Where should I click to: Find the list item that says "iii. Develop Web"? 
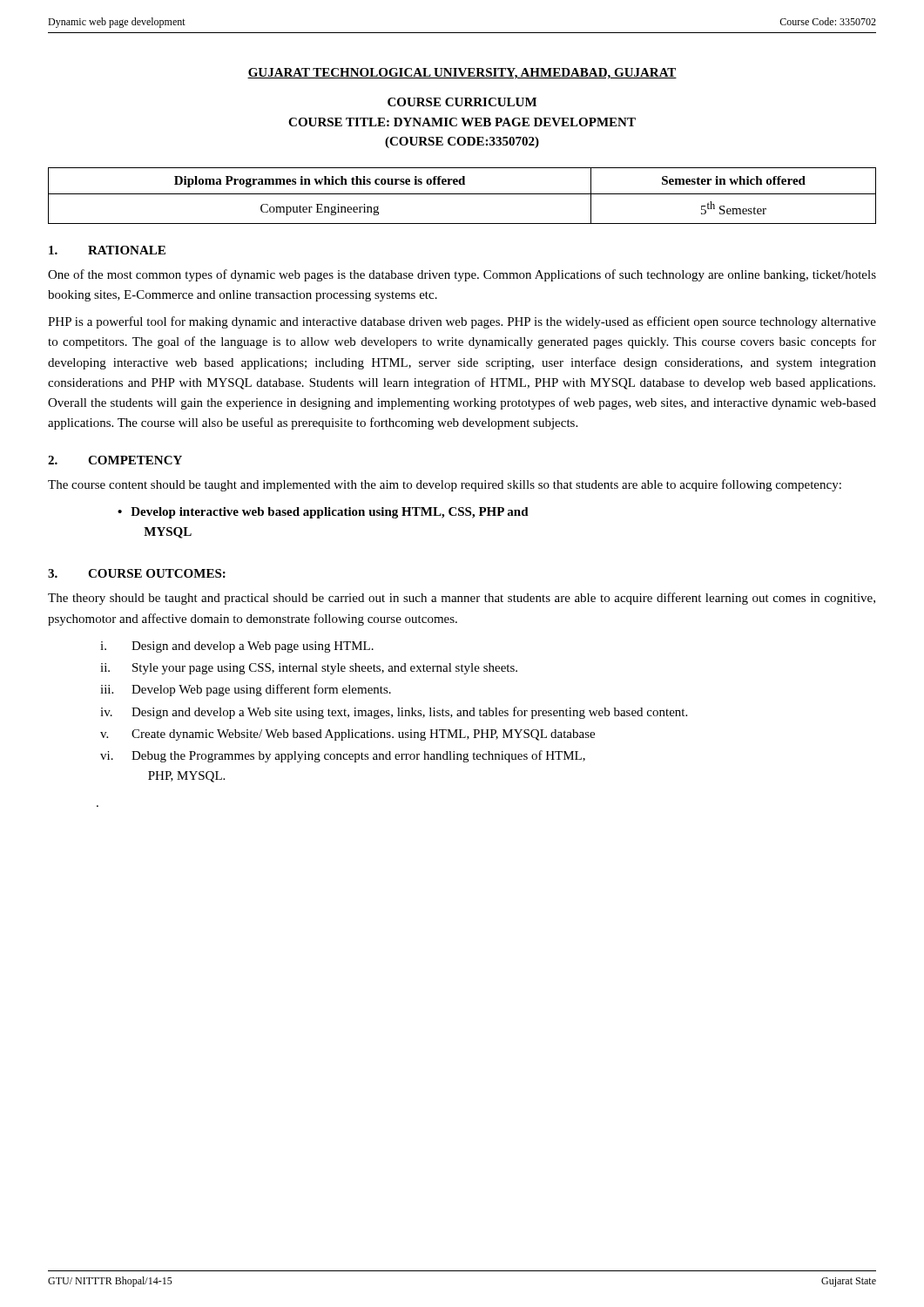click(246, 690)
